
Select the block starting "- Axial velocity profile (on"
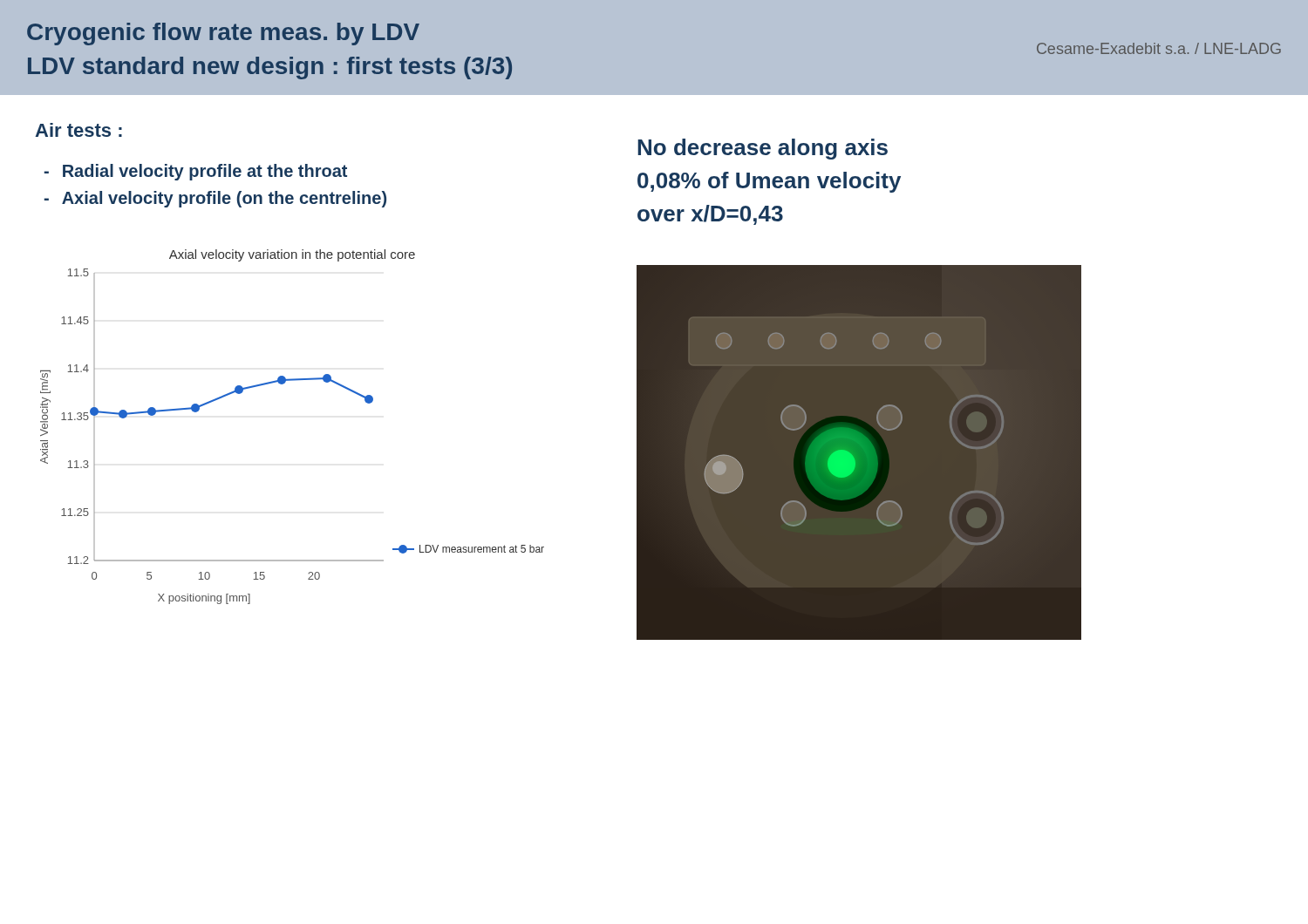(215, 199)
